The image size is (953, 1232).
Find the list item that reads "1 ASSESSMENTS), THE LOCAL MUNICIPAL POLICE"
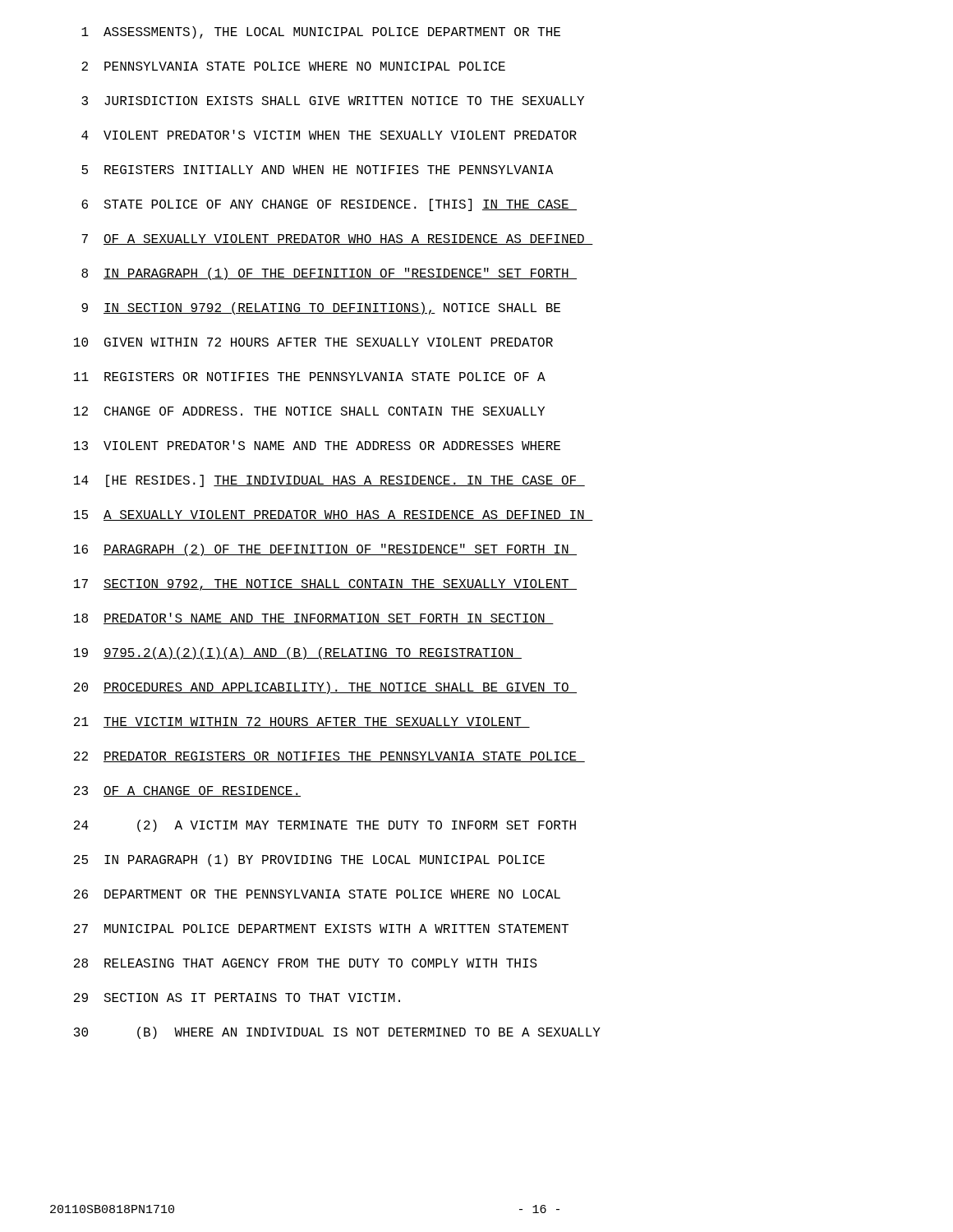476,34
